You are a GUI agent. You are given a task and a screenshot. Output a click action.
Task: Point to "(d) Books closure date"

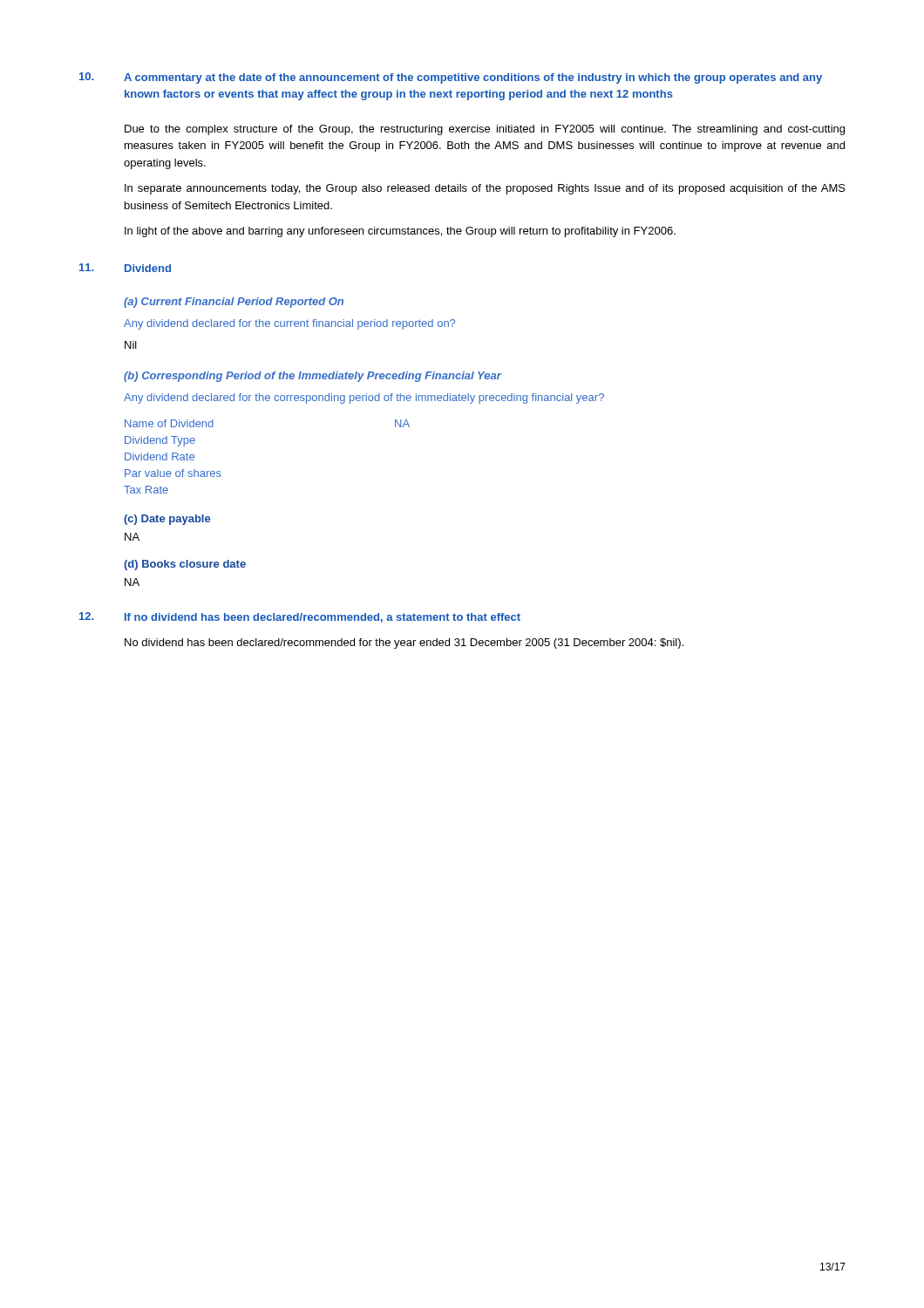[185, 563]
